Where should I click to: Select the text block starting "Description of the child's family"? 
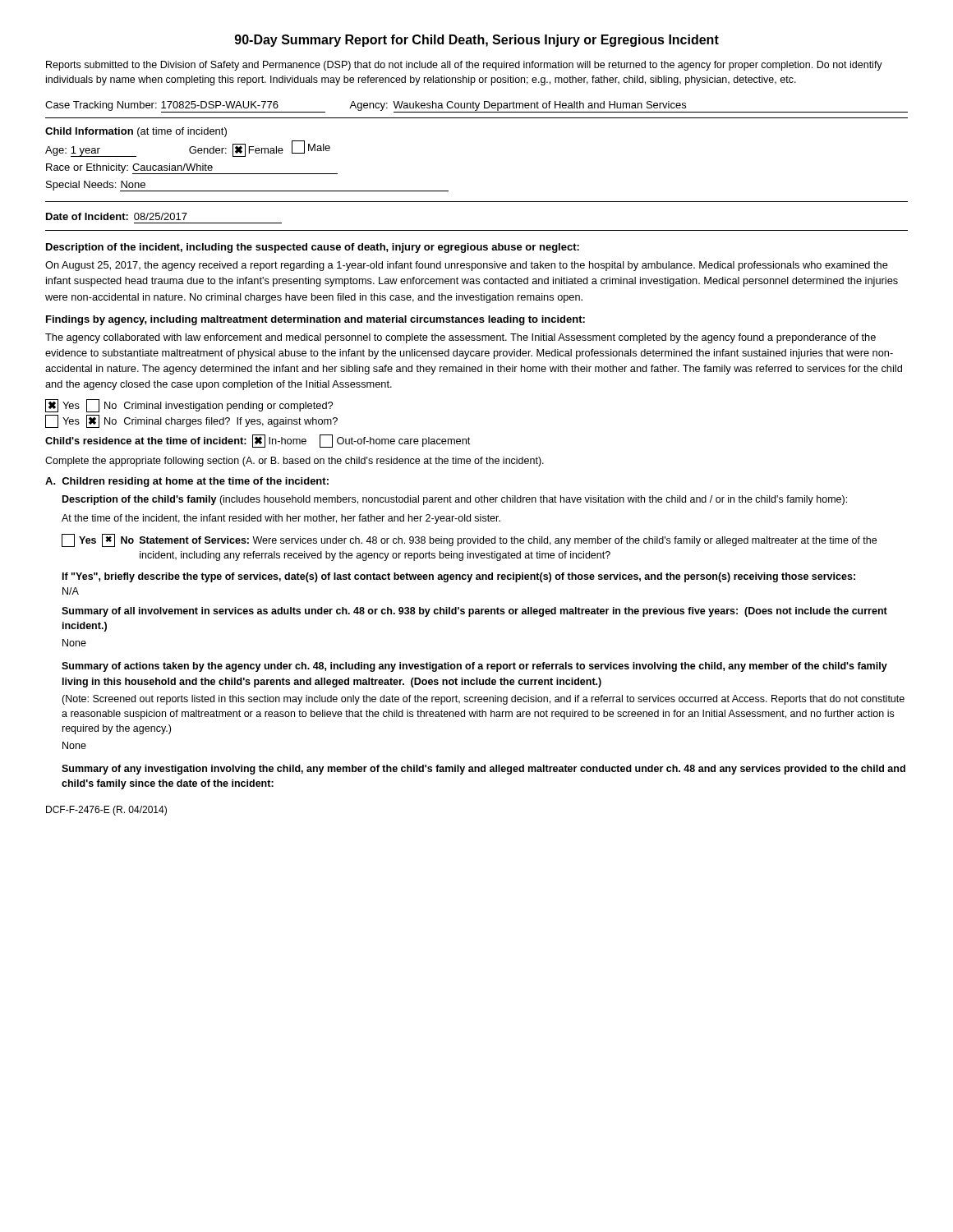[455, 499]
